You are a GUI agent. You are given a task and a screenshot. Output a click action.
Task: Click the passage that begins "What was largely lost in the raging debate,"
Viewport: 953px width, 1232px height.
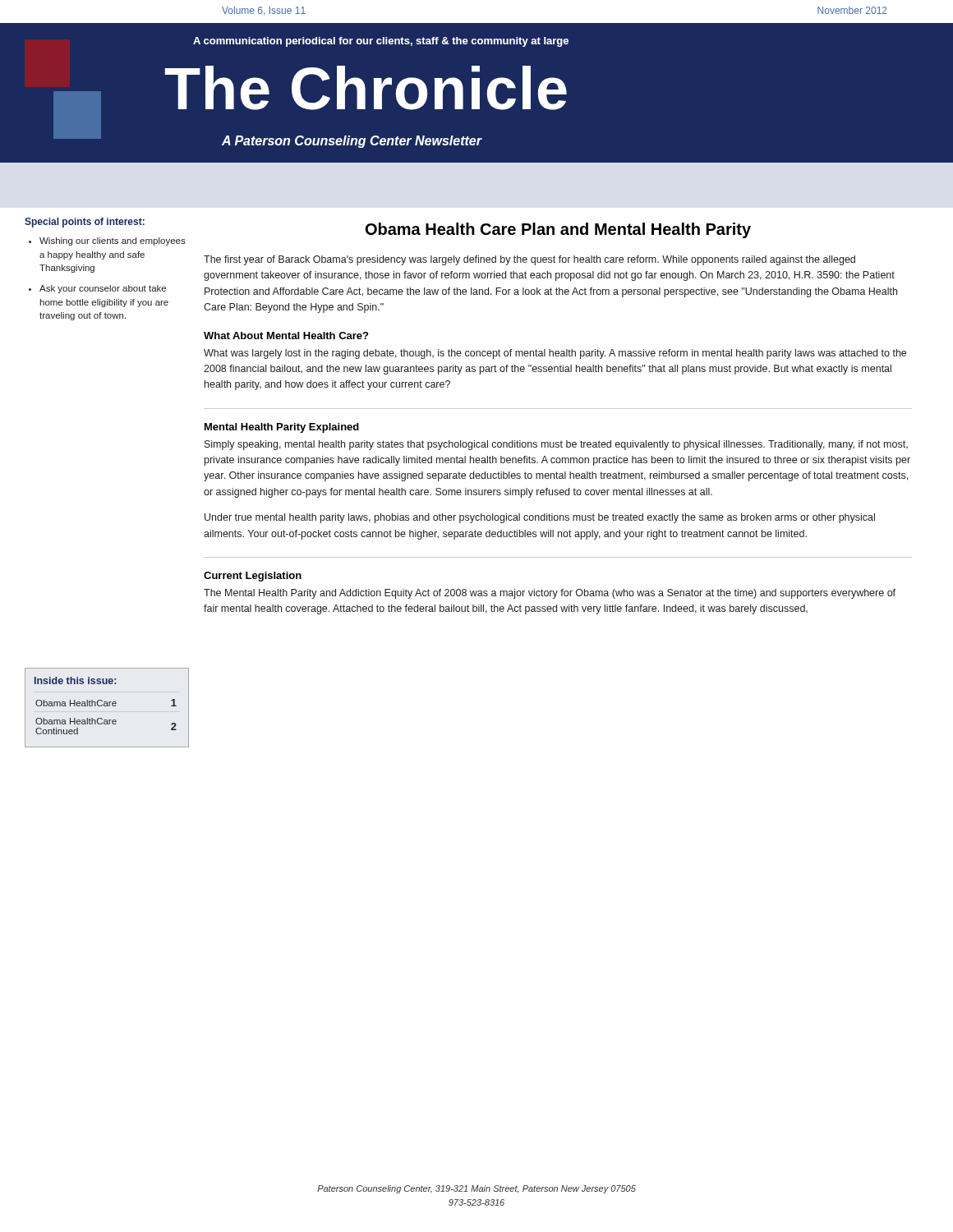(x=555, y=369)
